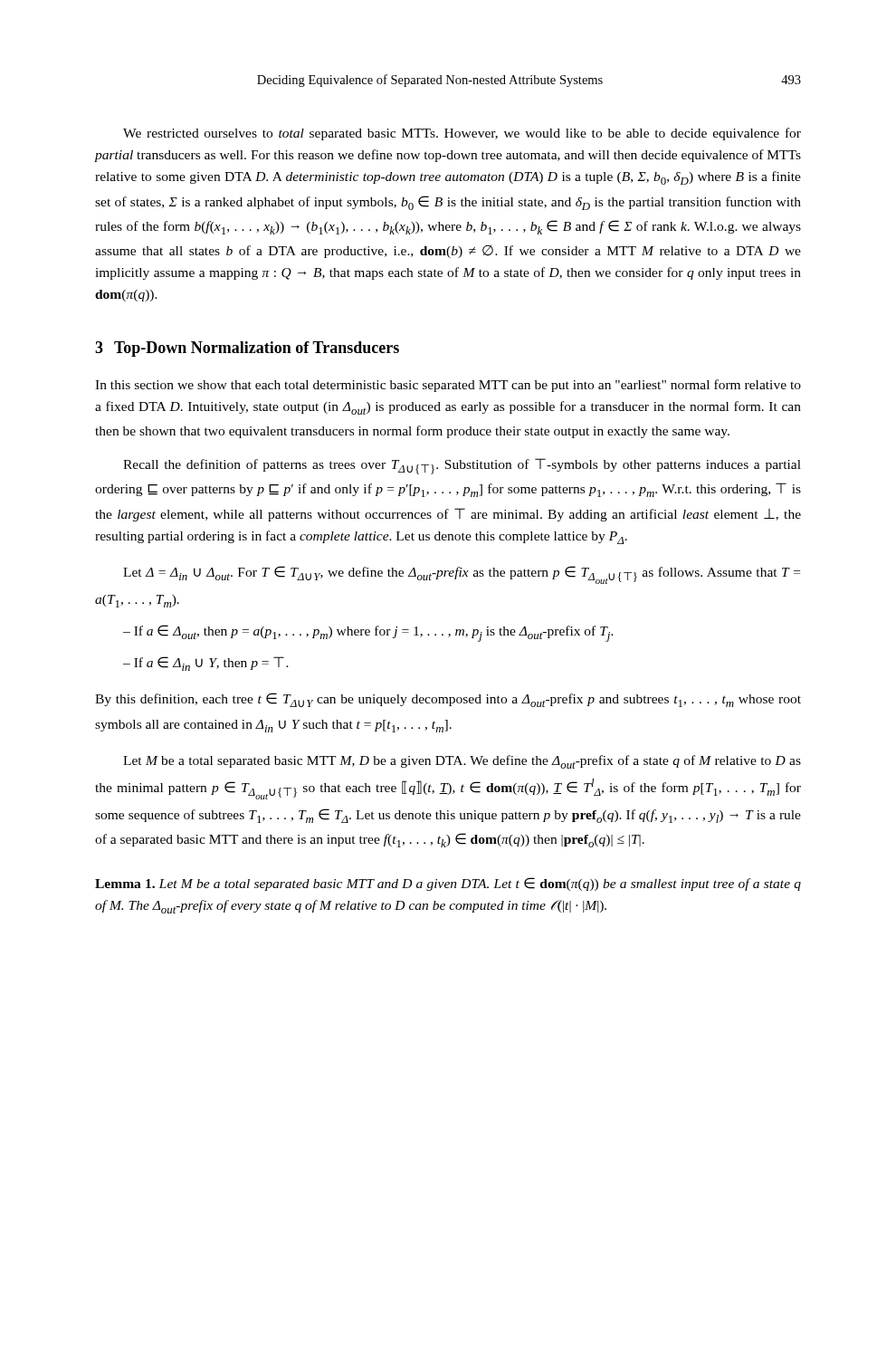
Task: Click on the region starting "We restricted ourselves to total separated basic"
Action: (x=448, y=214)
